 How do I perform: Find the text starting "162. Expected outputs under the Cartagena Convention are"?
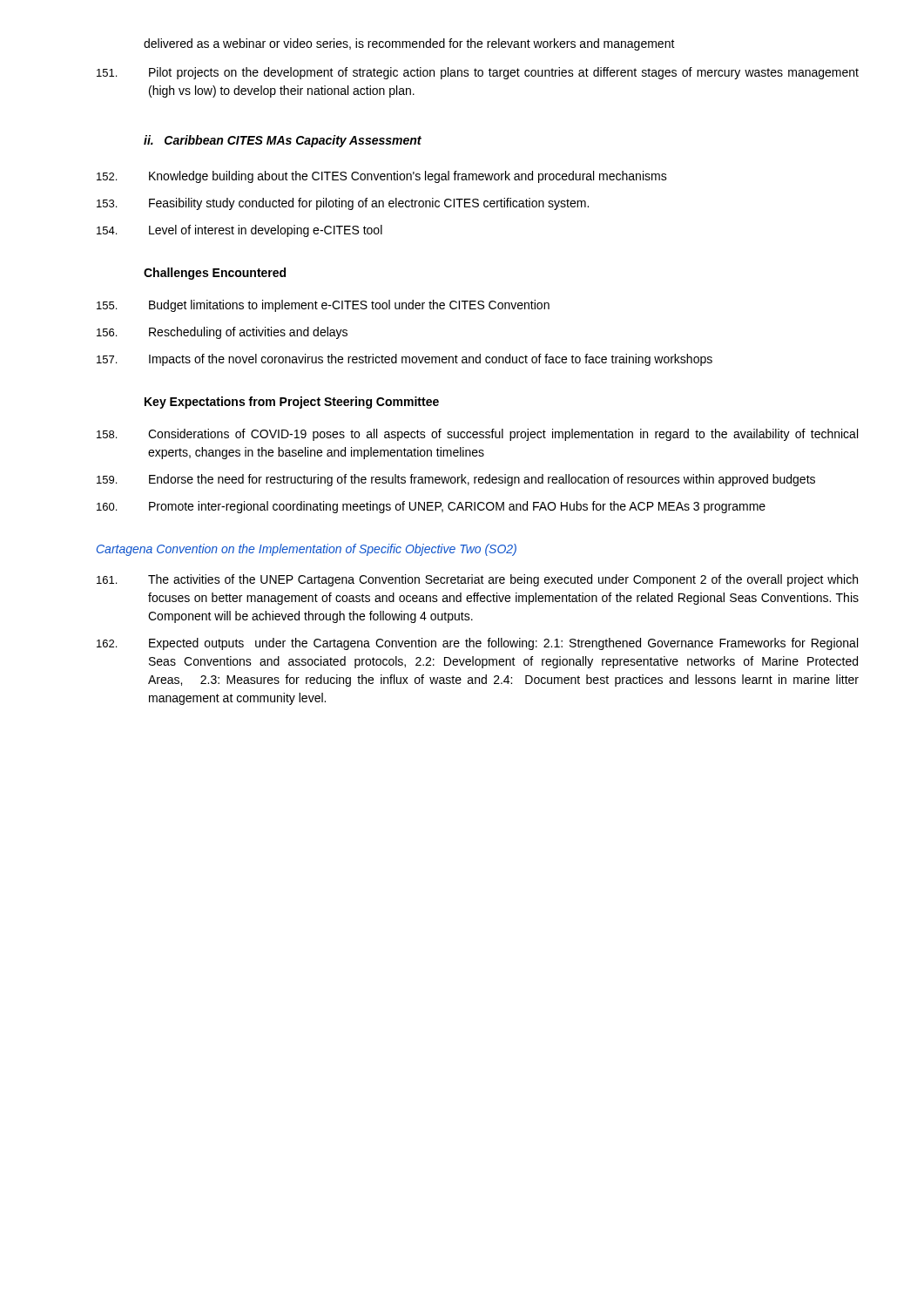477,671
